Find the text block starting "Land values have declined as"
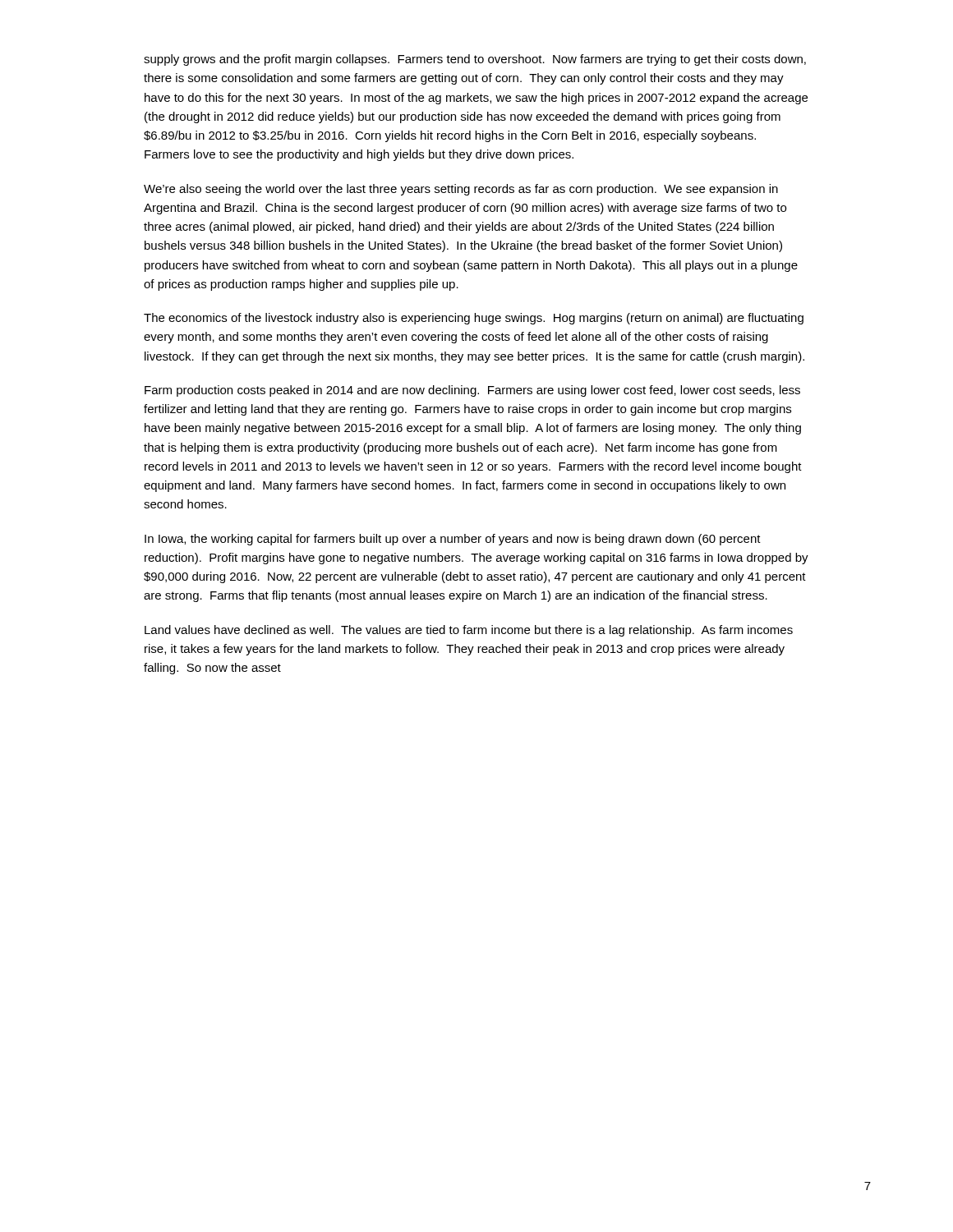This screenshot has height=1232, width=953. (x=468, y=648)
